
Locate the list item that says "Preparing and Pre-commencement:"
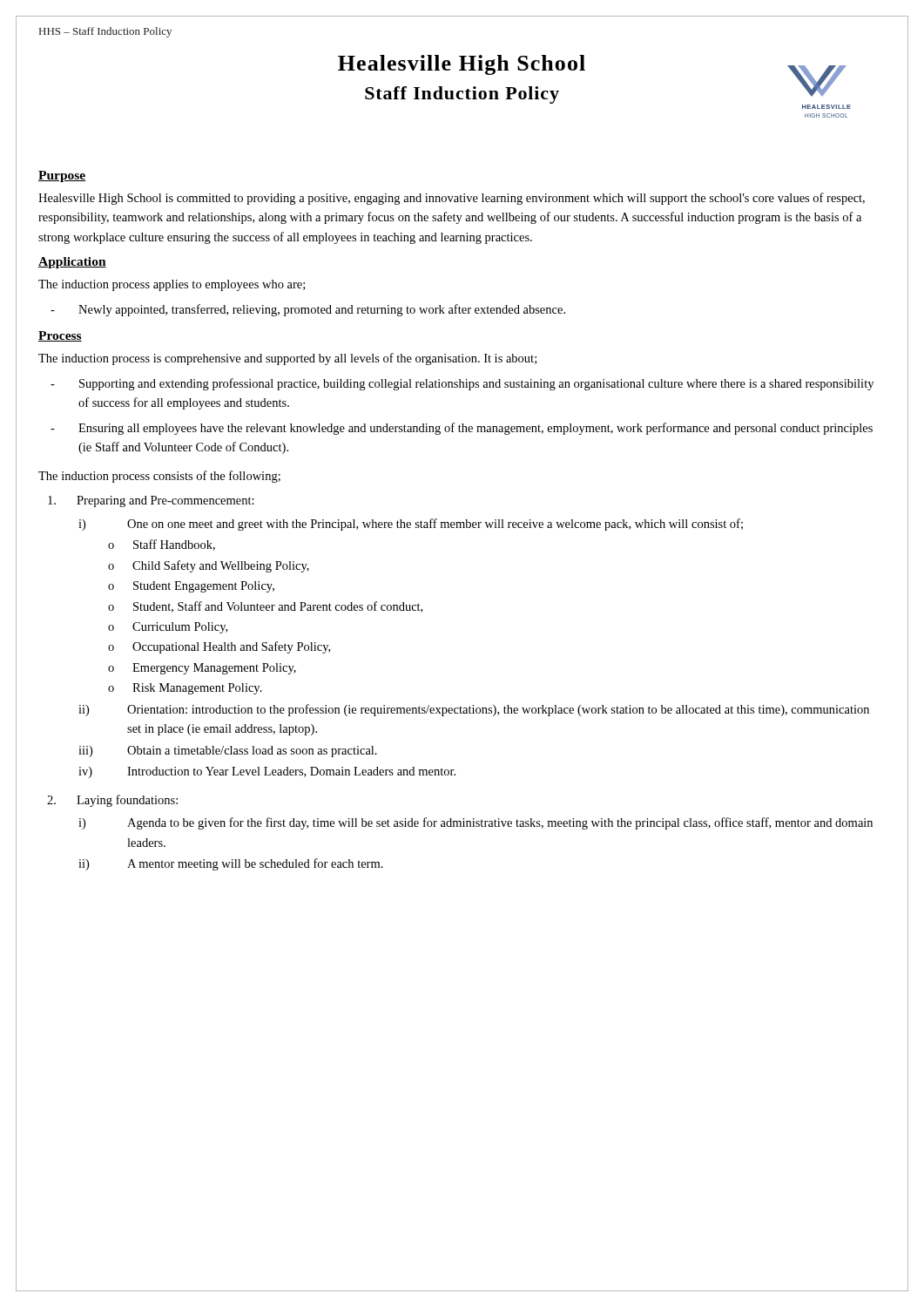(151, 501)
